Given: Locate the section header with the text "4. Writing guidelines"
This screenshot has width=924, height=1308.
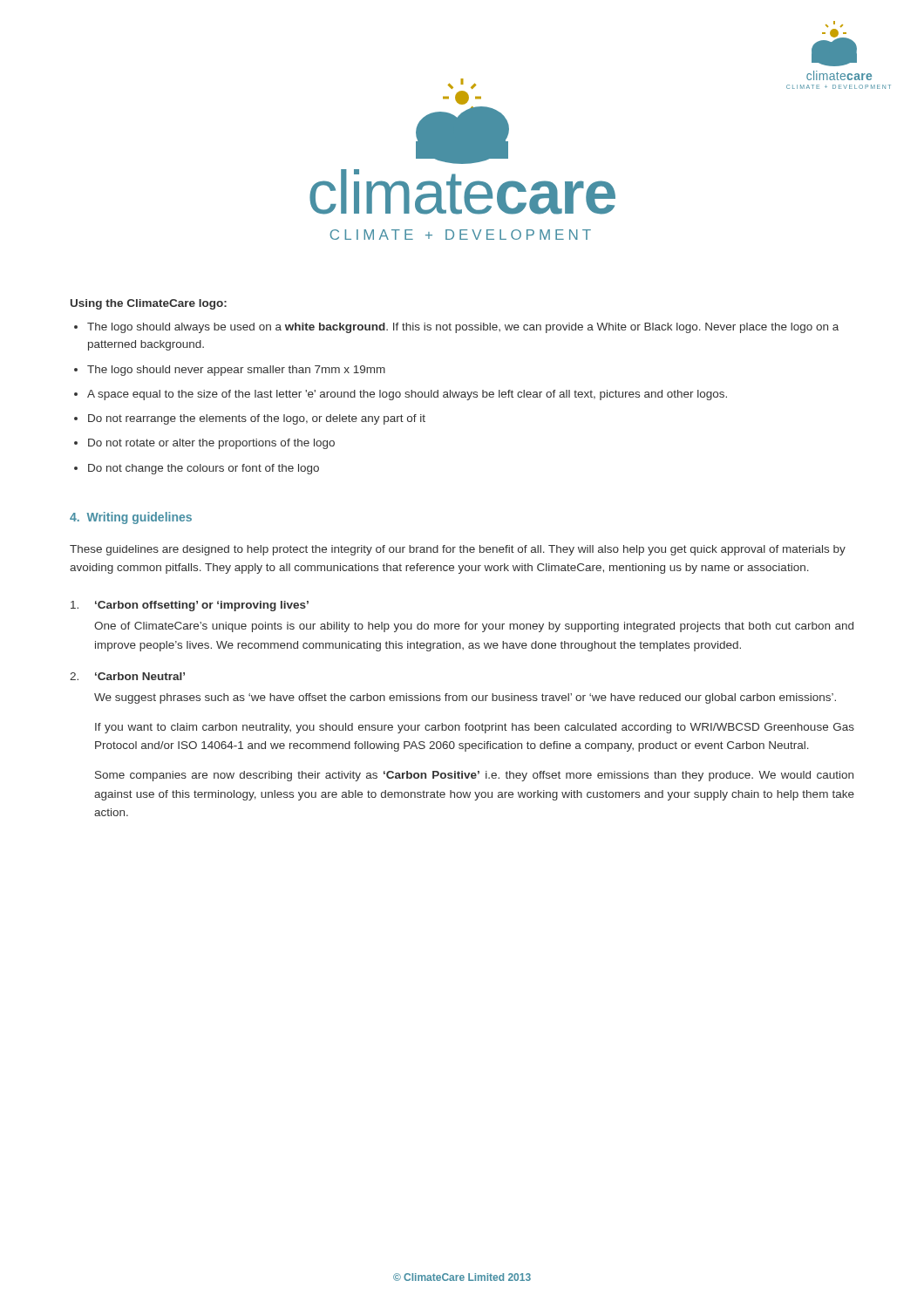Looking at the screenshot, I should tap(131, 517).
